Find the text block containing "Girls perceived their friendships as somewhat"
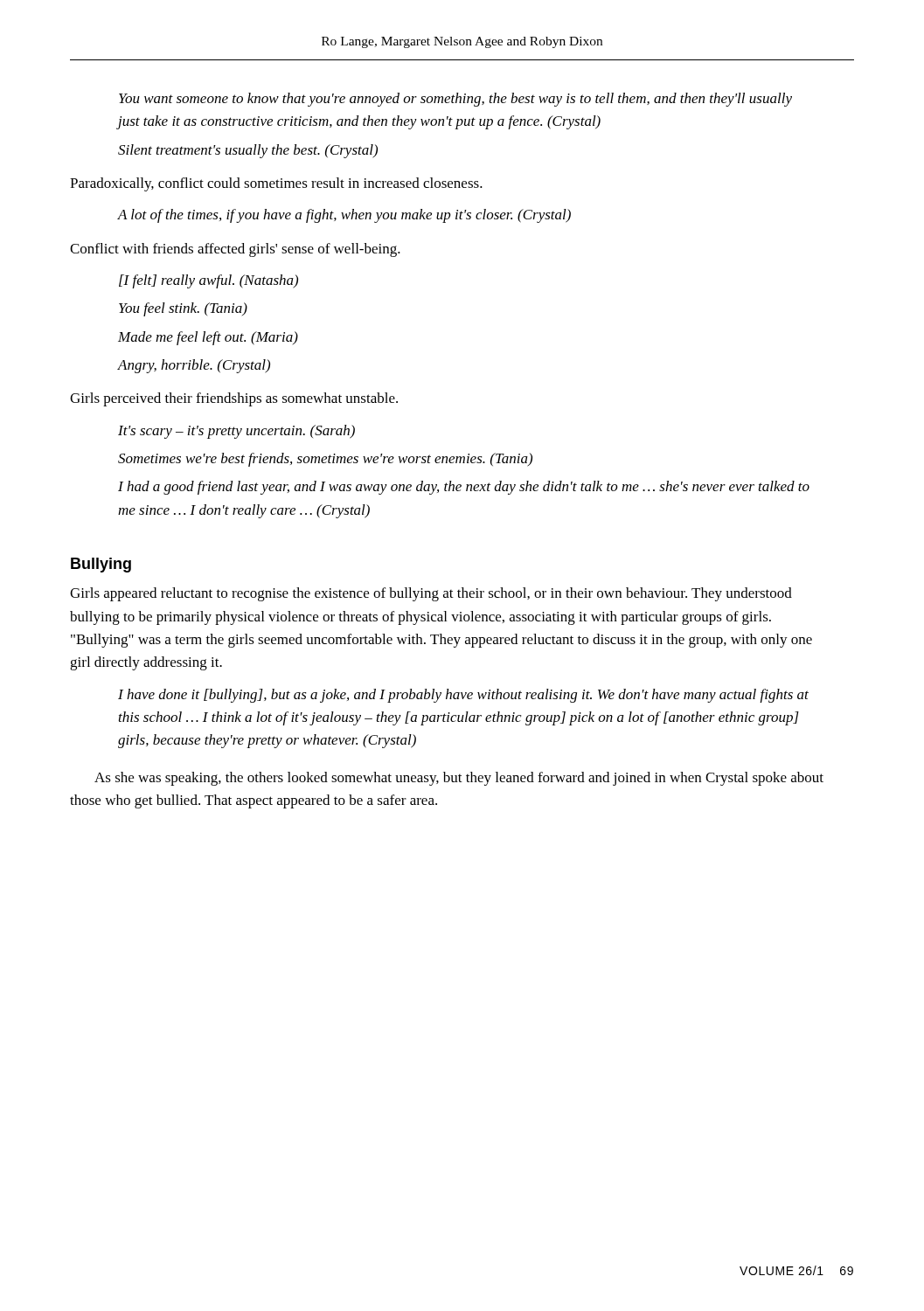This screenshot has width=924, height=1311. pos(234,398)
